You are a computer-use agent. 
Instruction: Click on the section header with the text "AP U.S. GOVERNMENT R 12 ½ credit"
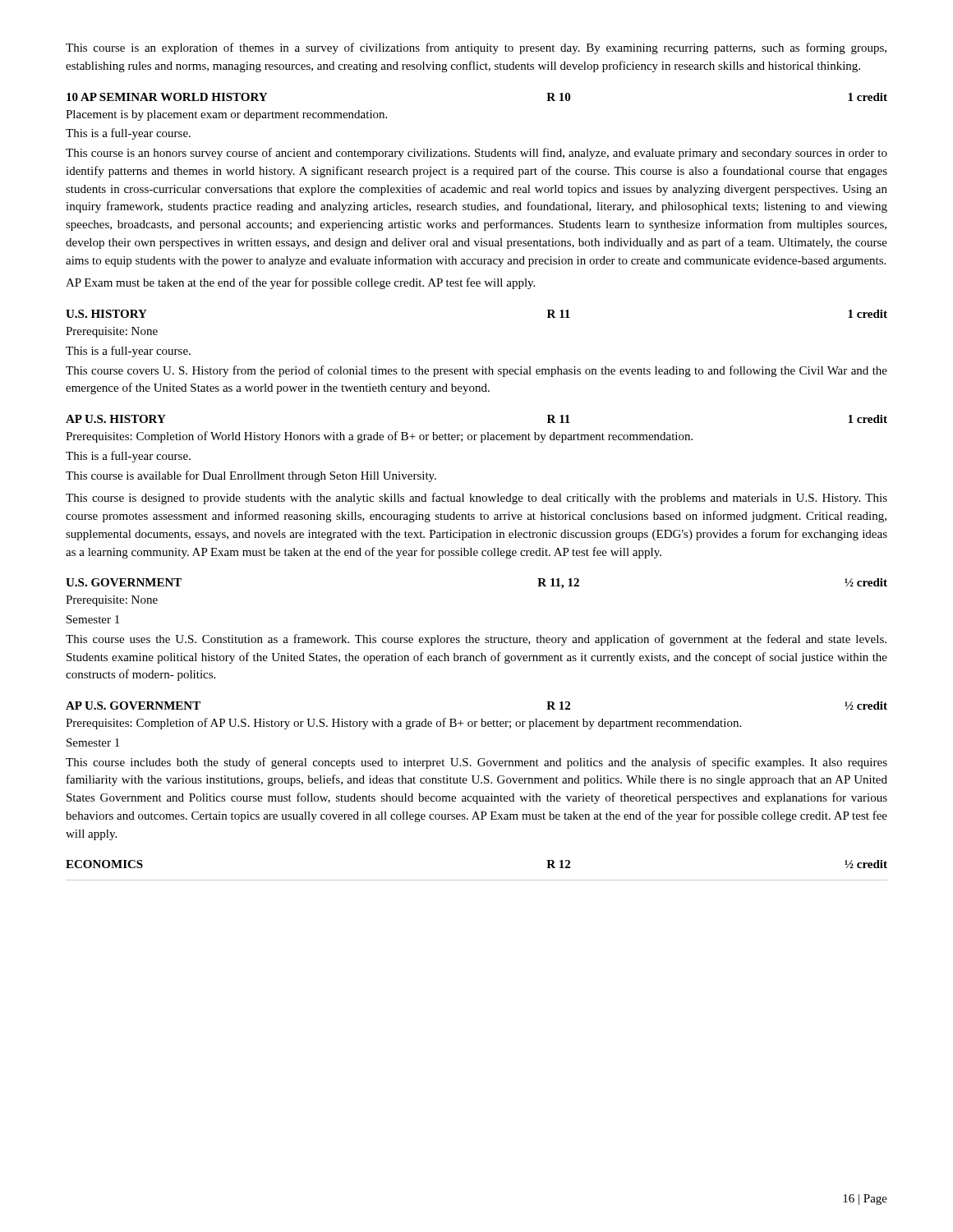tap(136, 704)
